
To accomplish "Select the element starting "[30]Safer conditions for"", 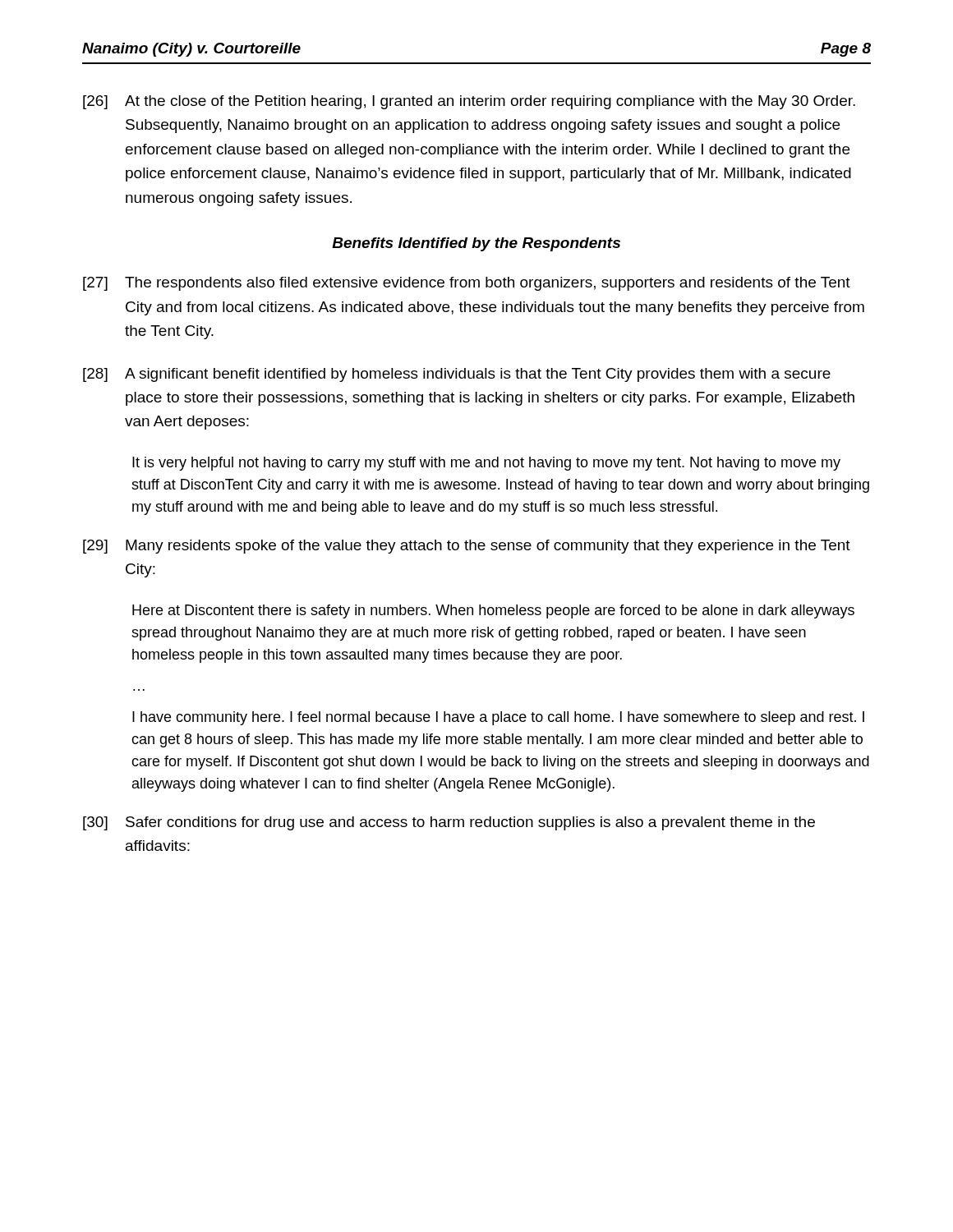I will tap(475, 834).
